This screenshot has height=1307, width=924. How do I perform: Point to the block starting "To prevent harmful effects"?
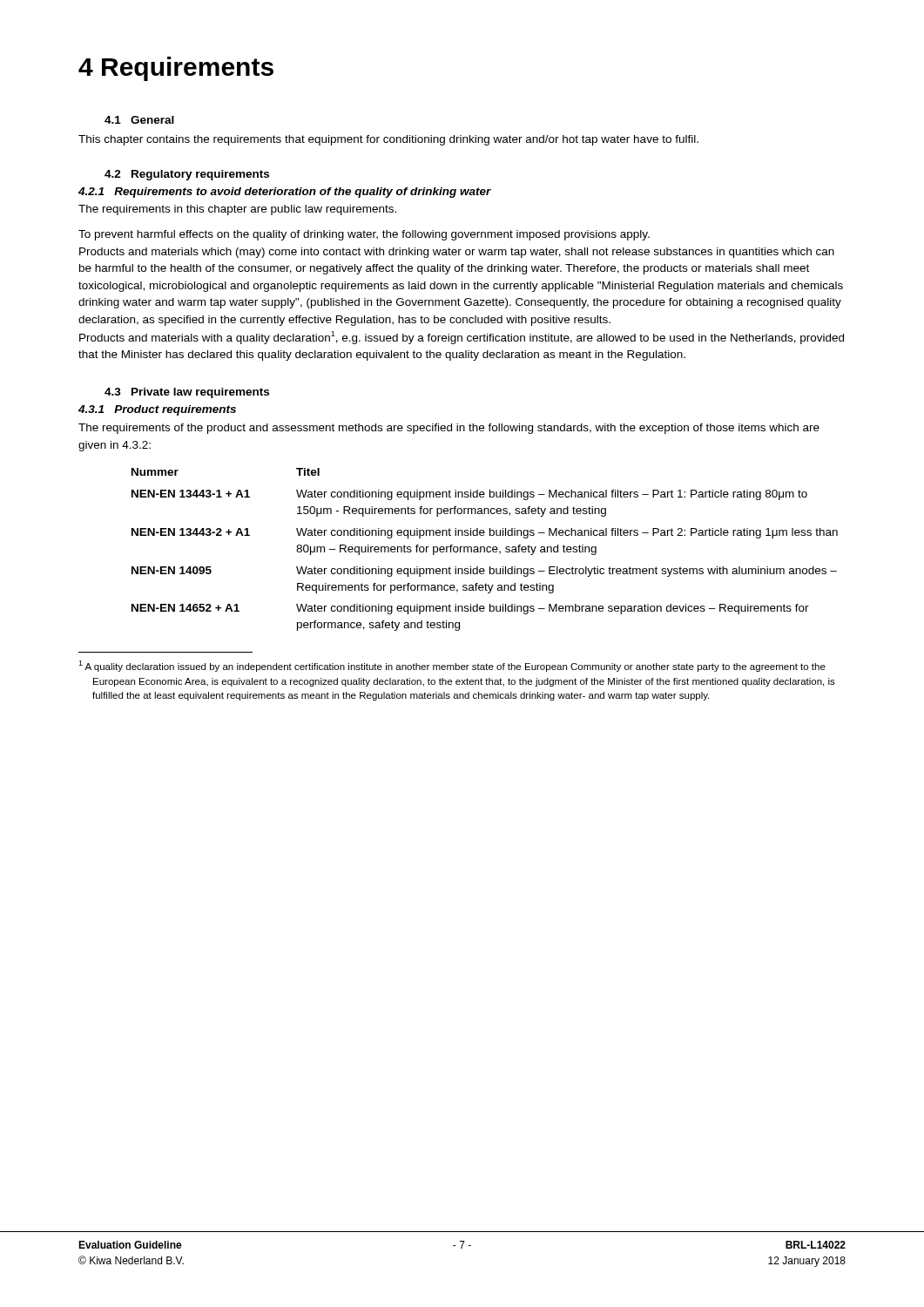462,294
